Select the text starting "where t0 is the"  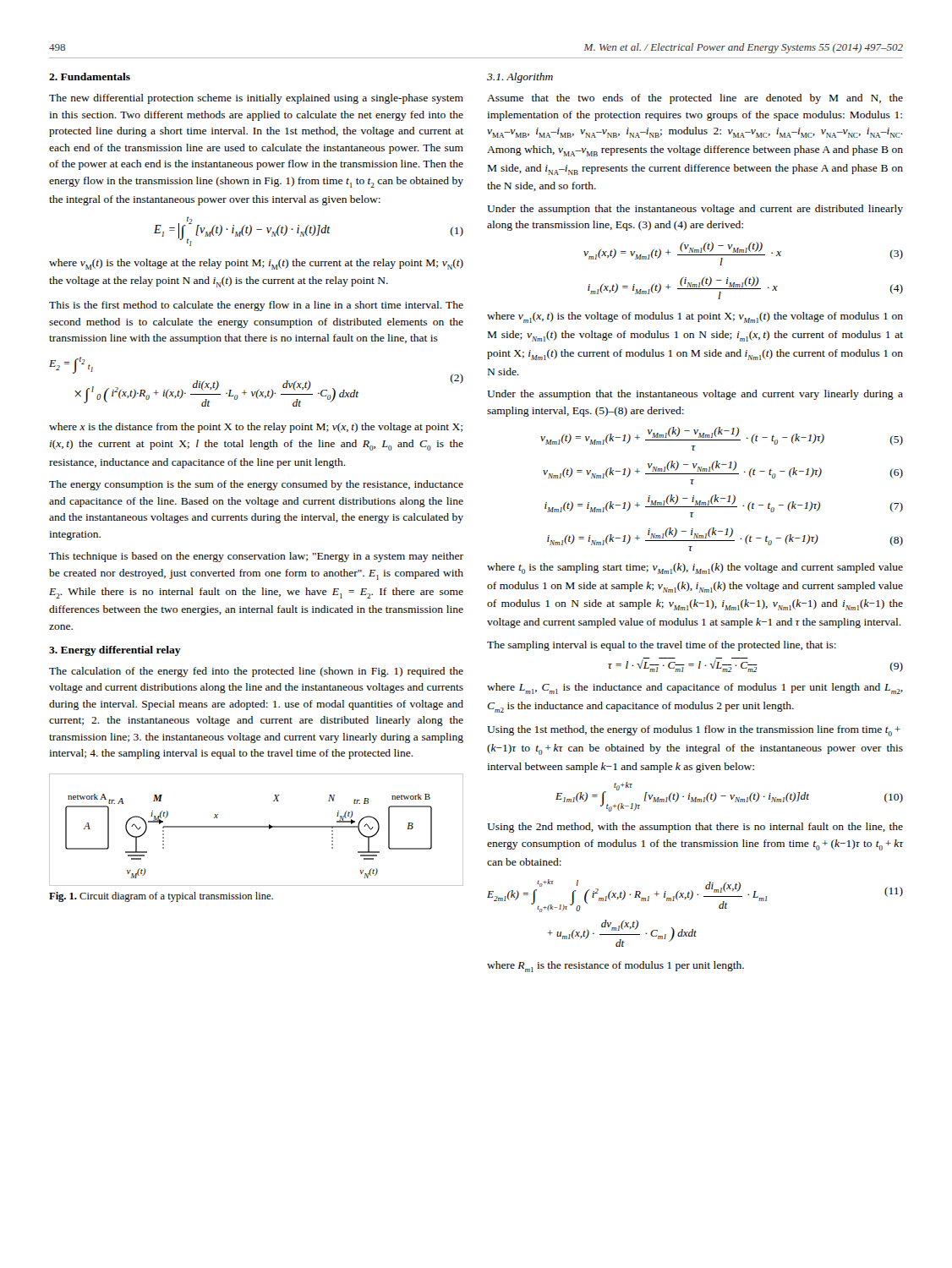point(695,606)
